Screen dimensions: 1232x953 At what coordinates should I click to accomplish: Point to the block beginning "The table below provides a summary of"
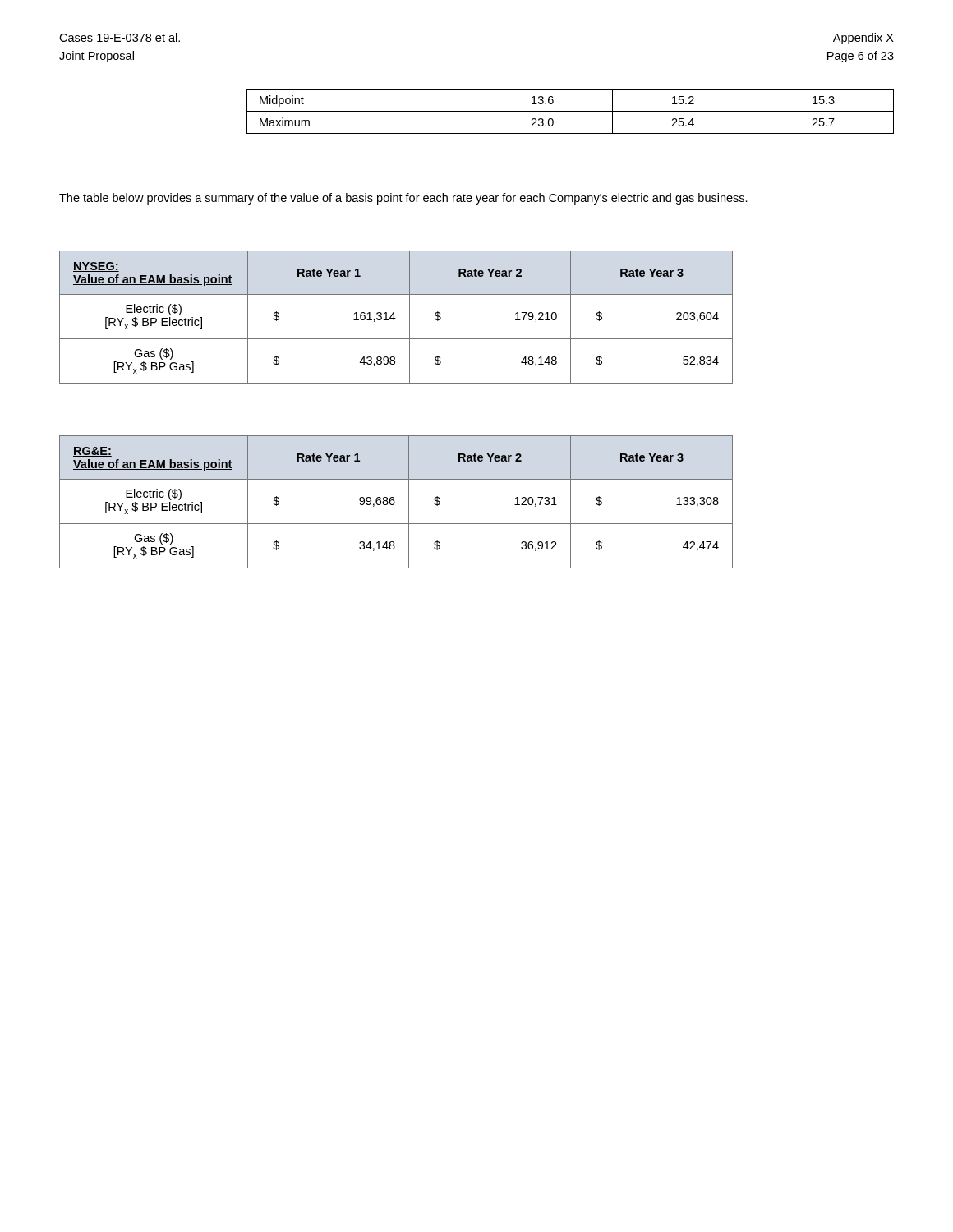point(404,198)
